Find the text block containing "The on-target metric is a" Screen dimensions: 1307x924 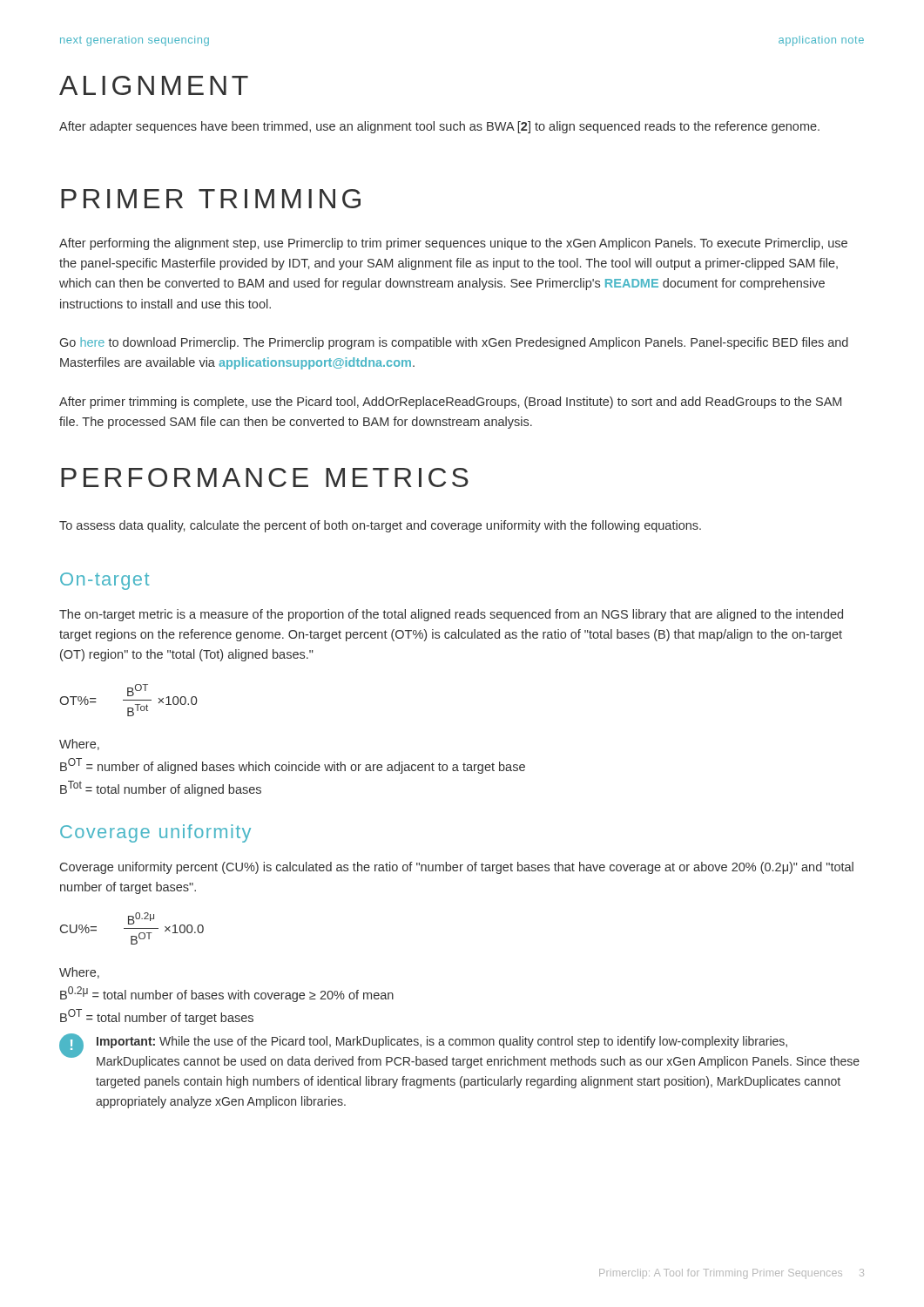point(462,635)
